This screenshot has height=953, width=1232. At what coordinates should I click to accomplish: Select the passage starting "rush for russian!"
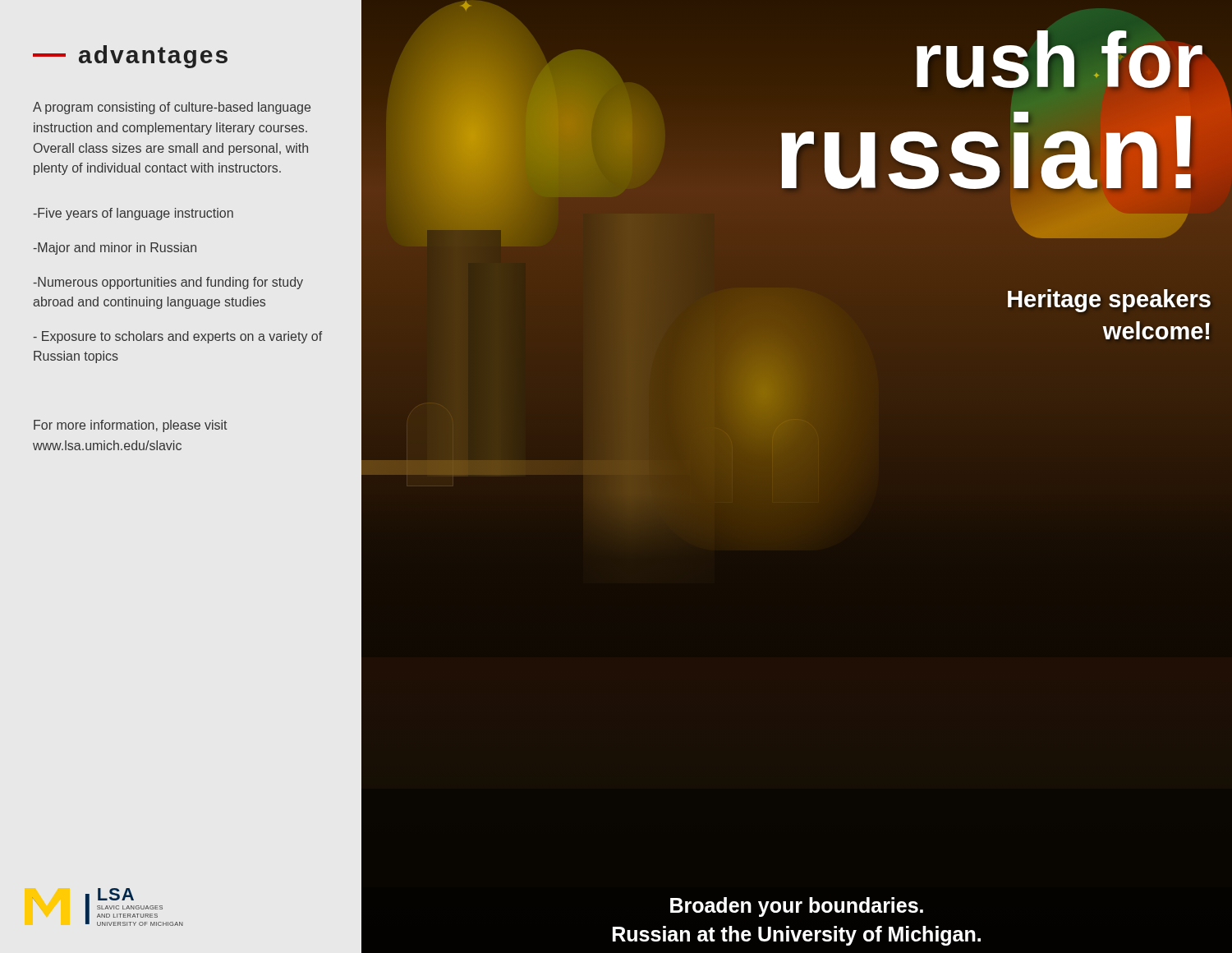click(x=922, y=111)
